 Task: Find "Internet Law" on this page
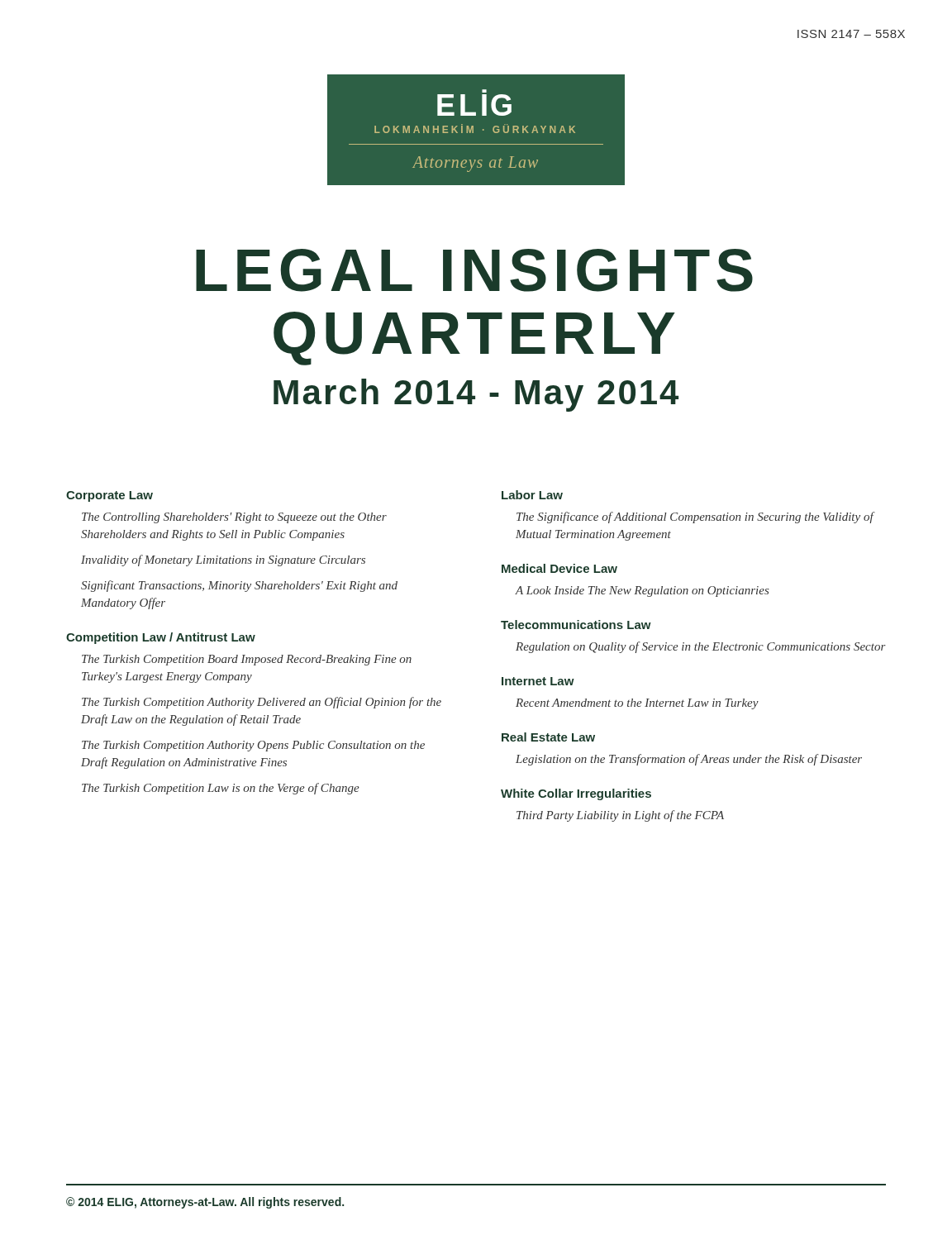click(x=537, y=681)
